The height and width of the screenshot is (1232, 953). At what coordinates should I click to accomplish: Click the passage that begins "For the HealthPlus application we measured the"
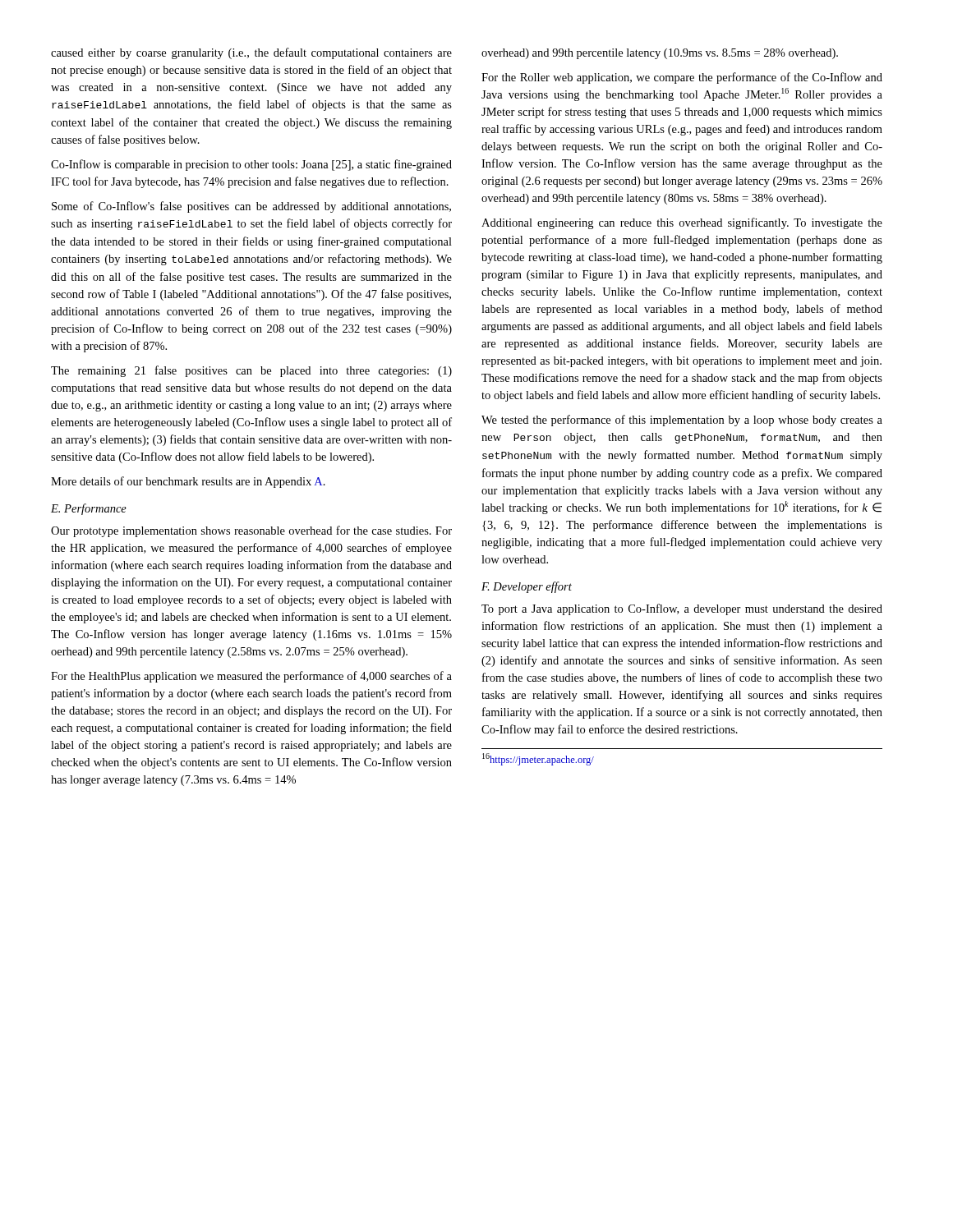point(251,728)
